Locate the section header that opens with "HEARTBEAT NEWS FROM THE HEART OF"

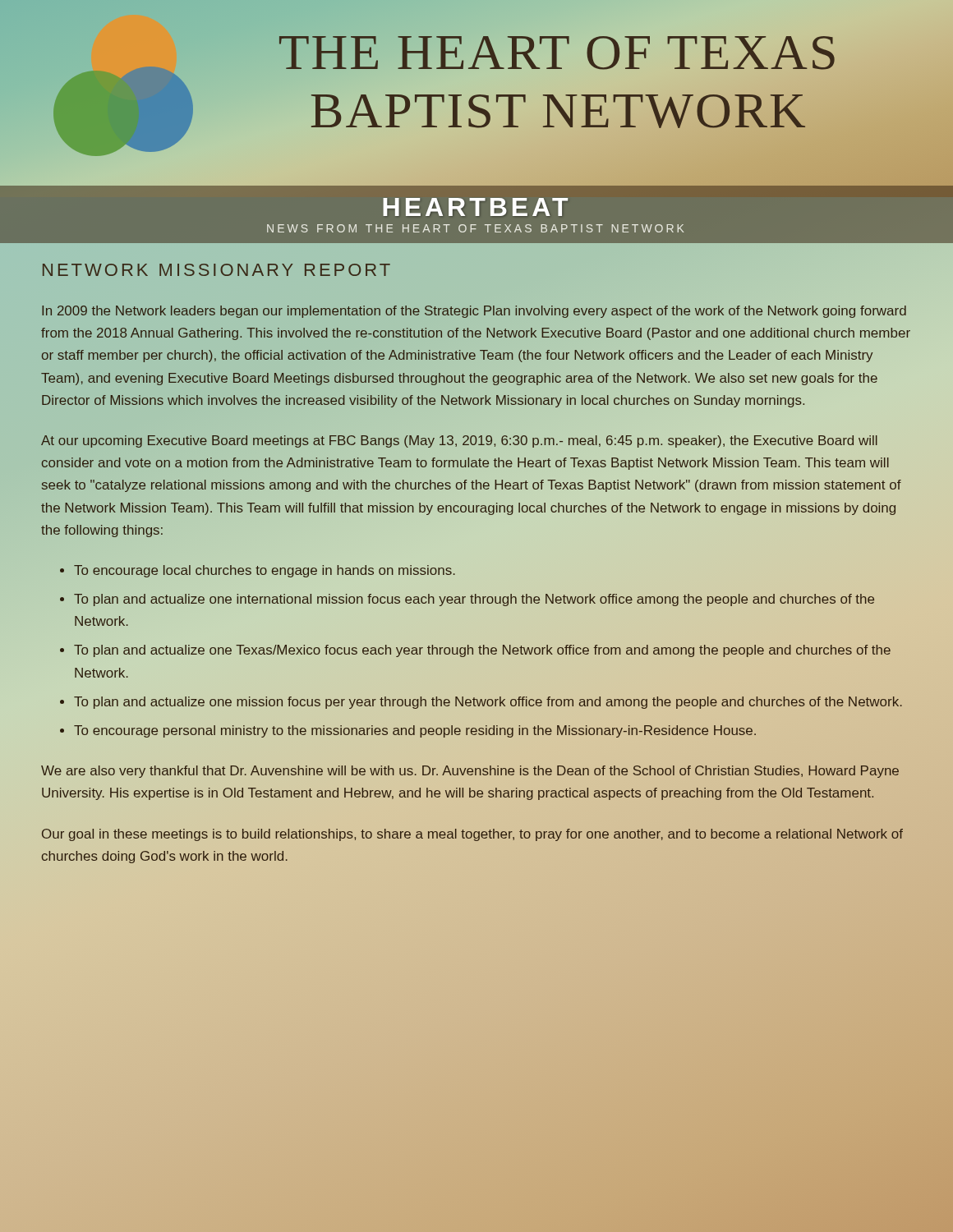(476, 214)
